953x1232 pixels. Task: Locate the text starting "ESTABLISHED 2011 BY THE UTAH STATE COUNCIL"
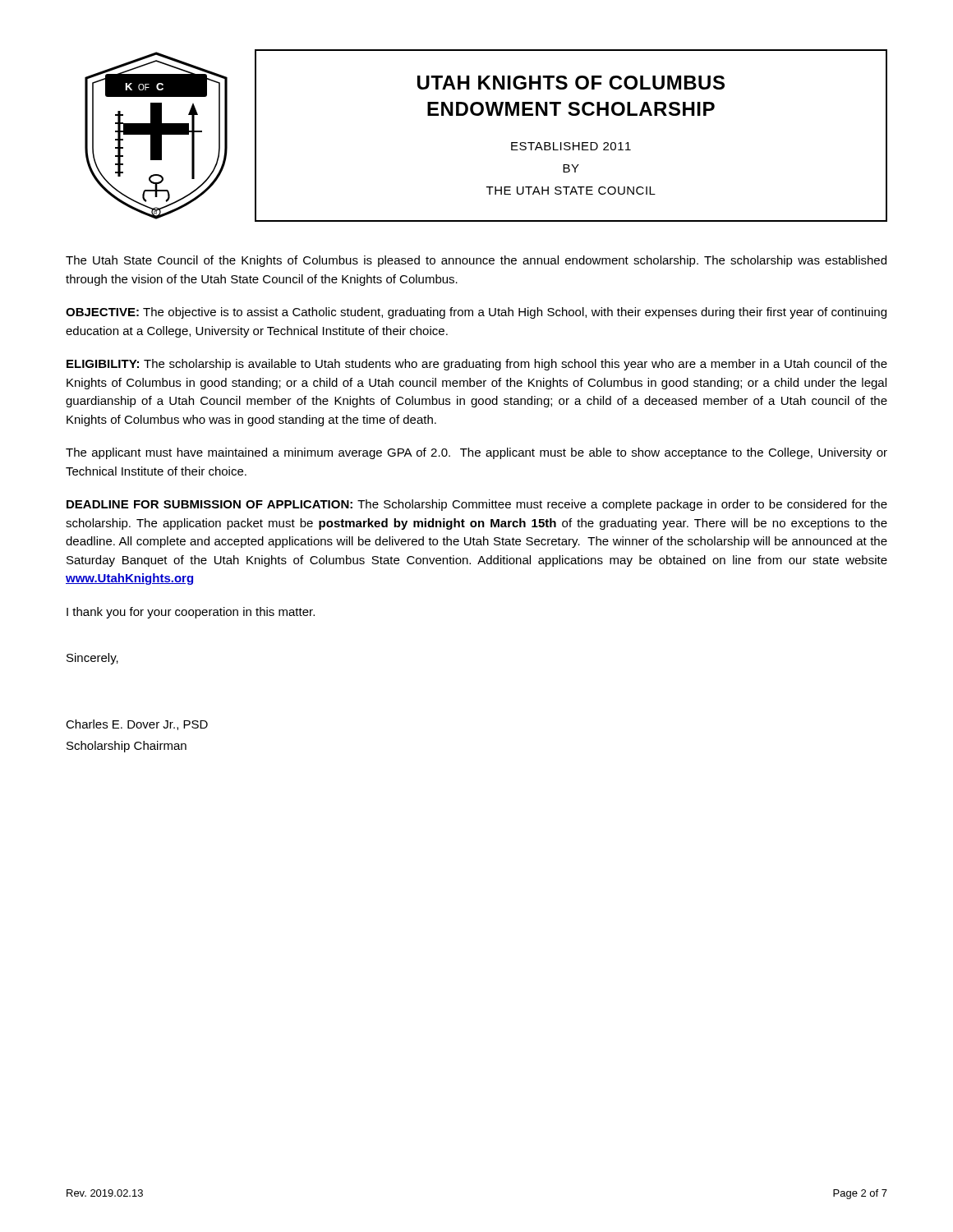click(571, 168)
